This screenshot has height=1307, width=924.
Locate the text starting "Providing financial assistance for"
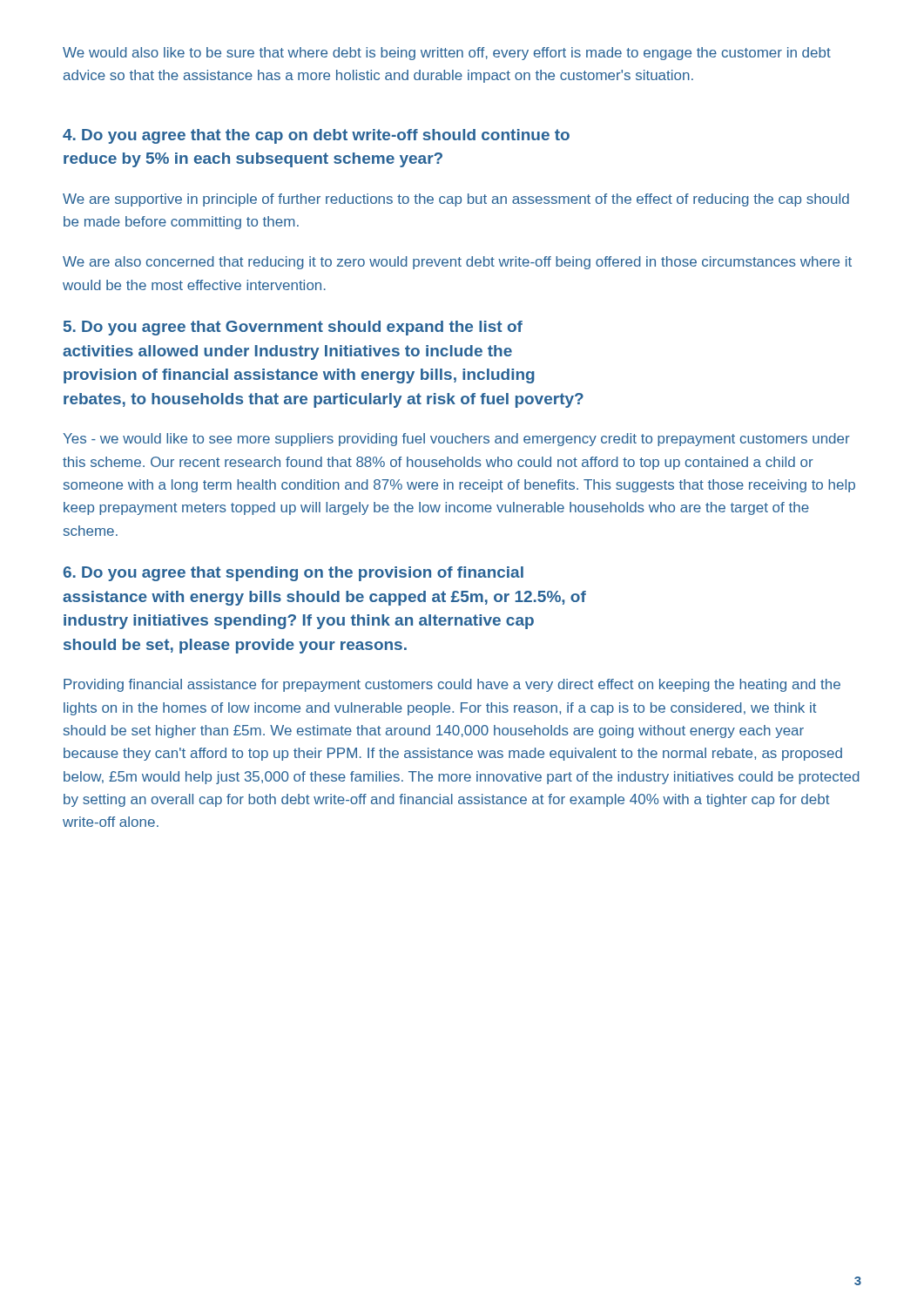[x=461, y=753]
